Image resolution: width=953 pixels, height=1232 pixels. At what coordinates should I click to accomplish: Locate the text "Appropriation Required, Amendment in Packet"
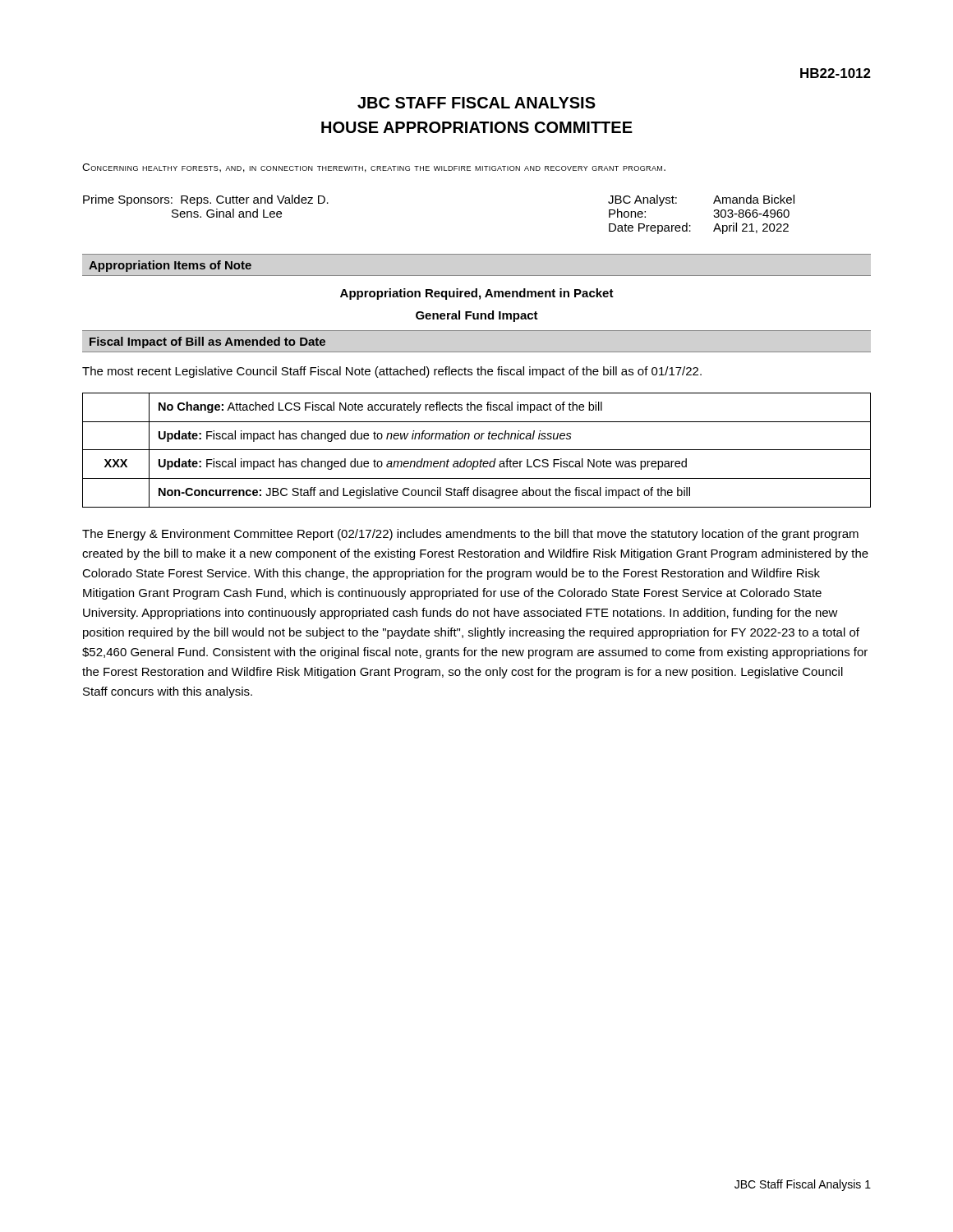[476, 293]
